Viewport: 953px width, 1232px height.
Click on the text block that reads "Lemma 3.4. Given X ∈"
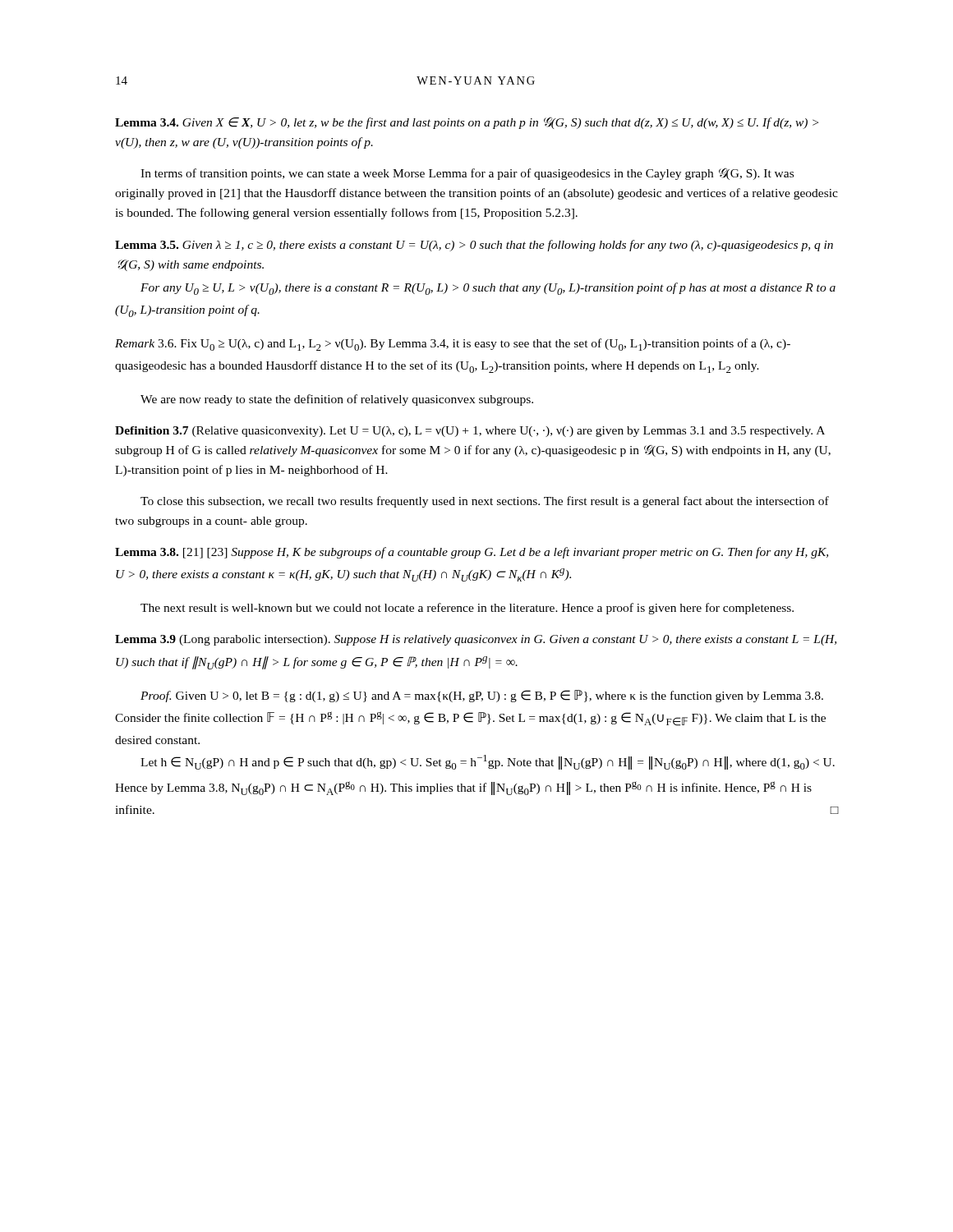click(467, 132)
